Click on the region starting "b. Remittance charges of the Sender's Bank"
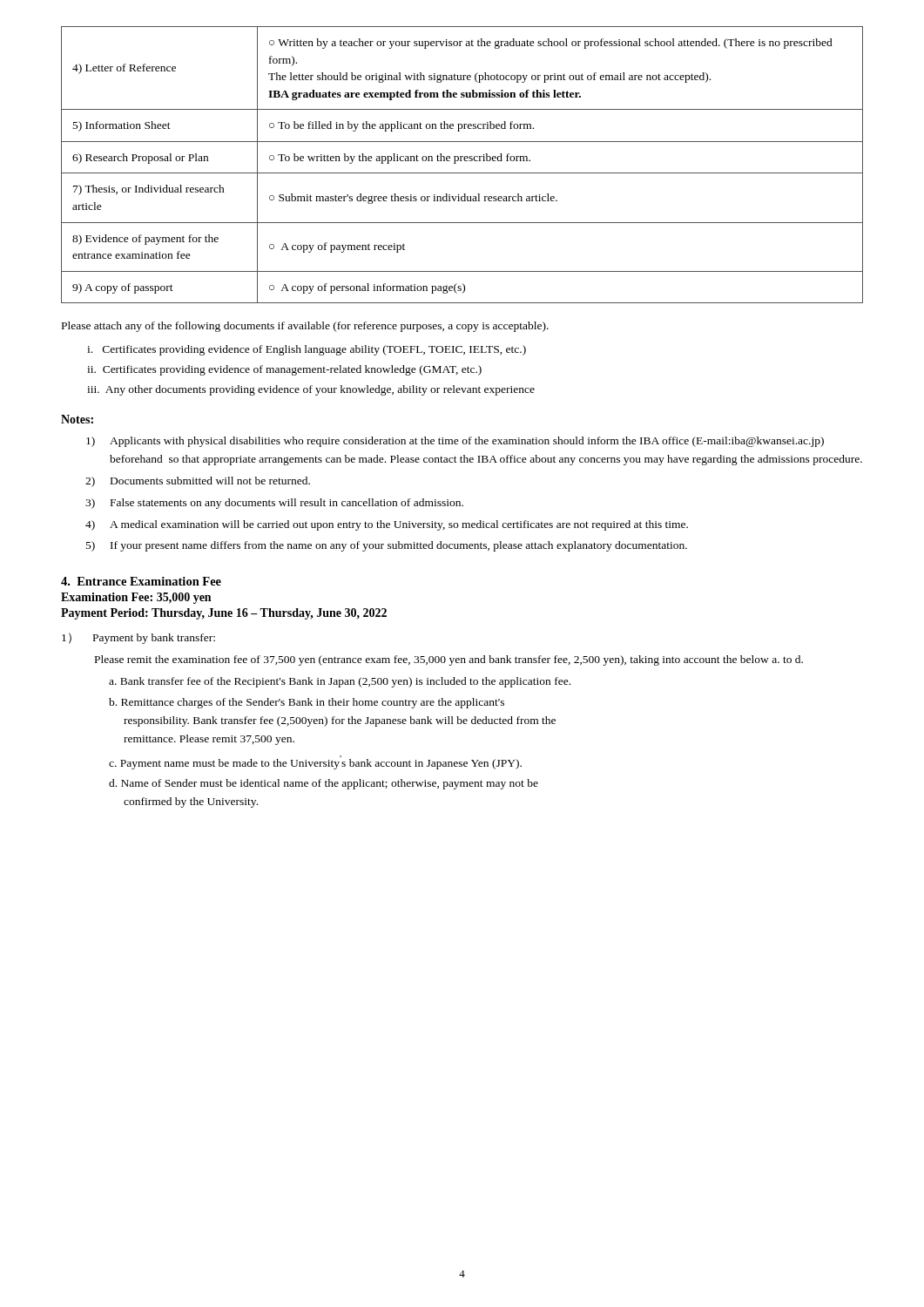This screenshot has width=924, height=1307. (307, 702)
